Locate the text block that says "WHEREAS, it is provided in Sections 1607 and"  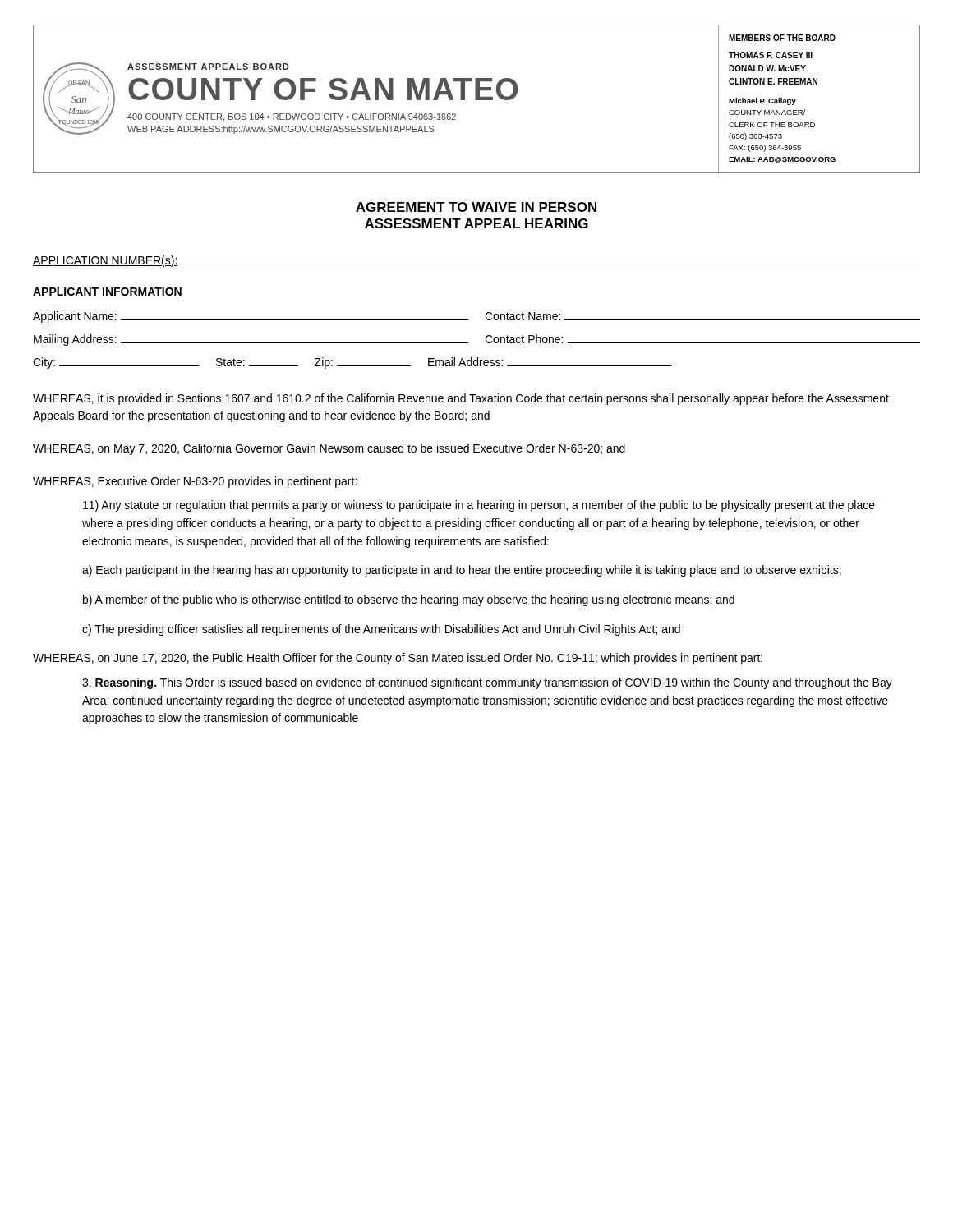tap(461, 407)
